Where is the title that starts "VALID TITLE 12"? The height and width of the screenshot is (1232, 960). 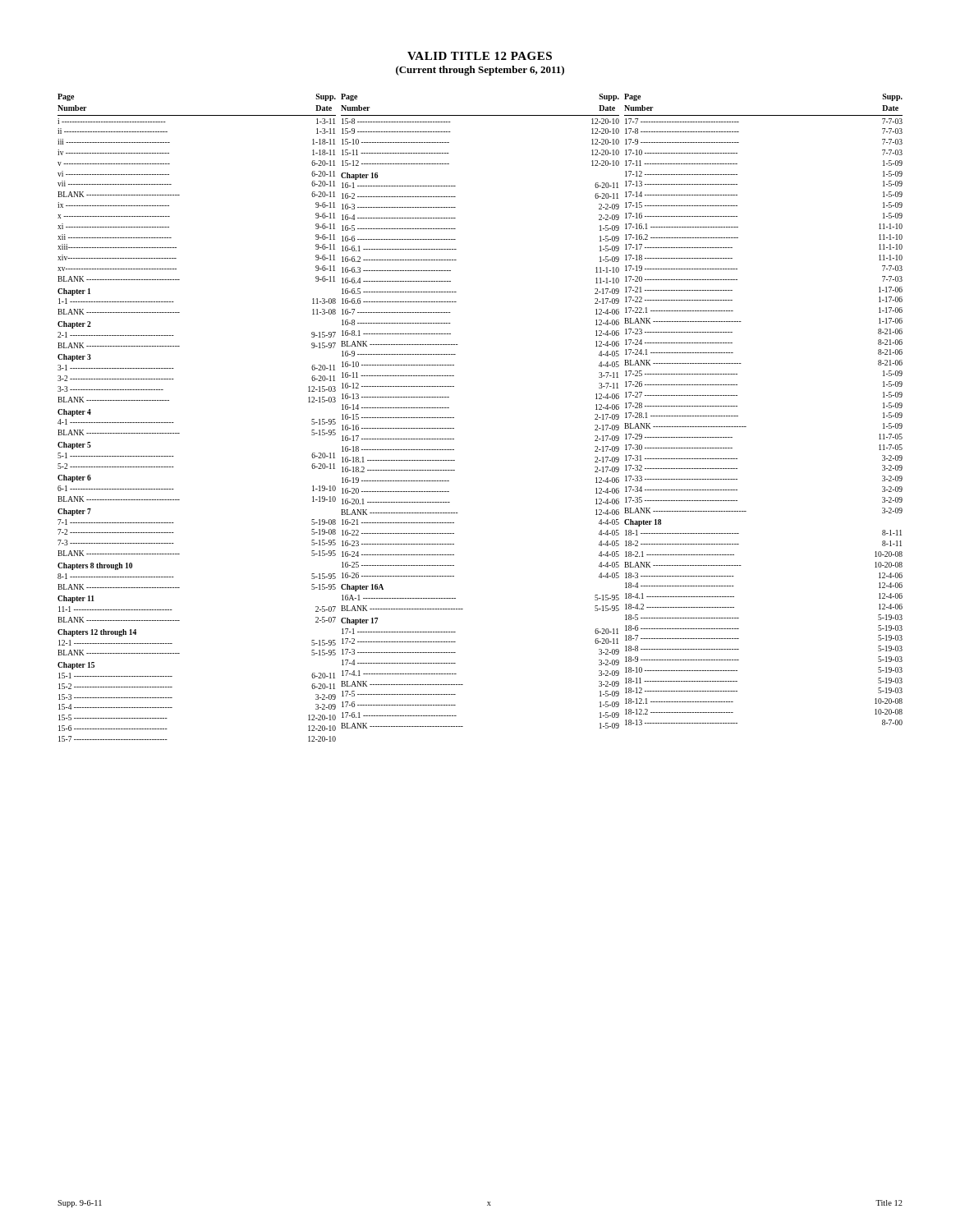point(480,63)
